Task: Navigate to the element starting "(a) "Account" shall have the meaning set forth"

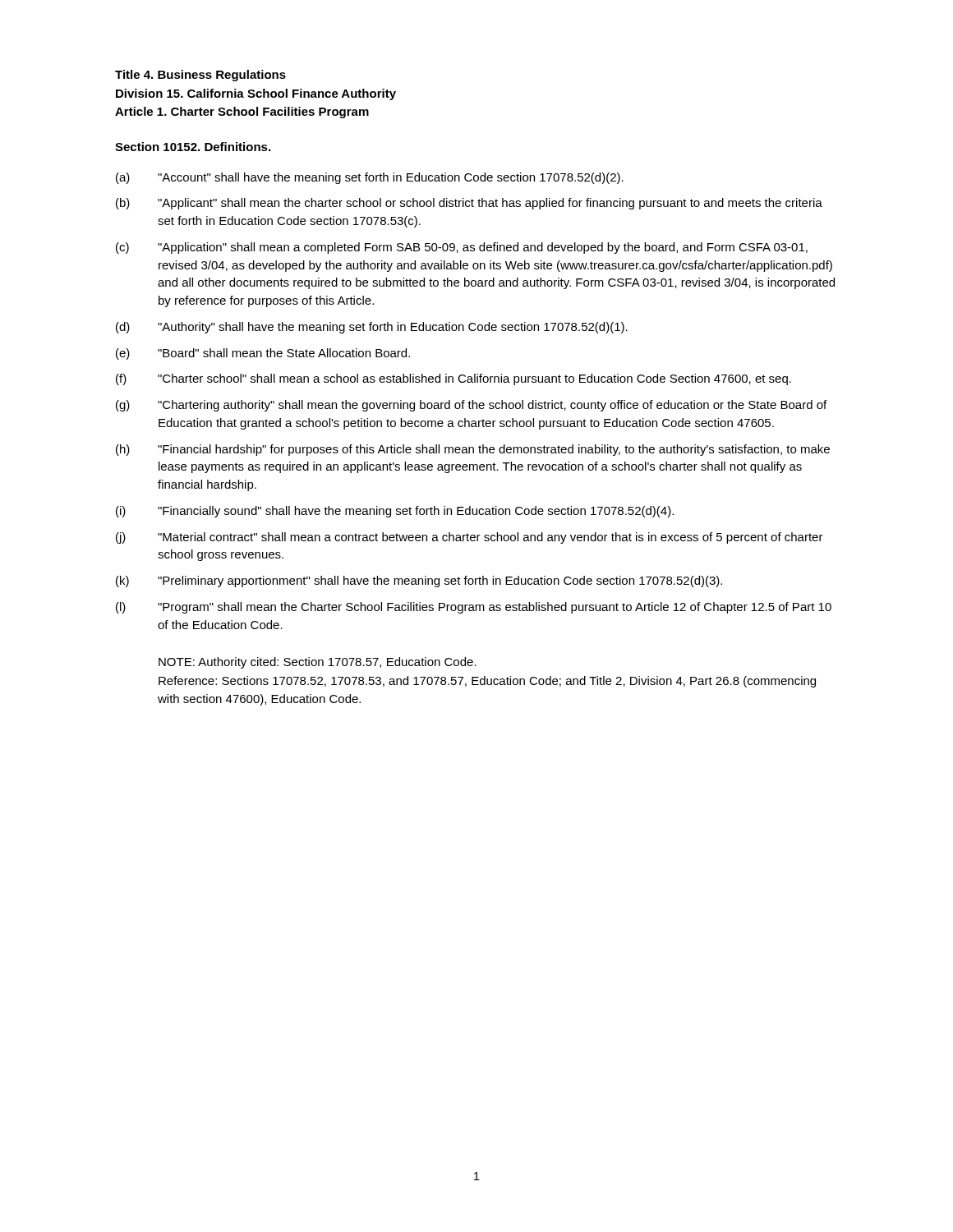Action: (476, 177)
